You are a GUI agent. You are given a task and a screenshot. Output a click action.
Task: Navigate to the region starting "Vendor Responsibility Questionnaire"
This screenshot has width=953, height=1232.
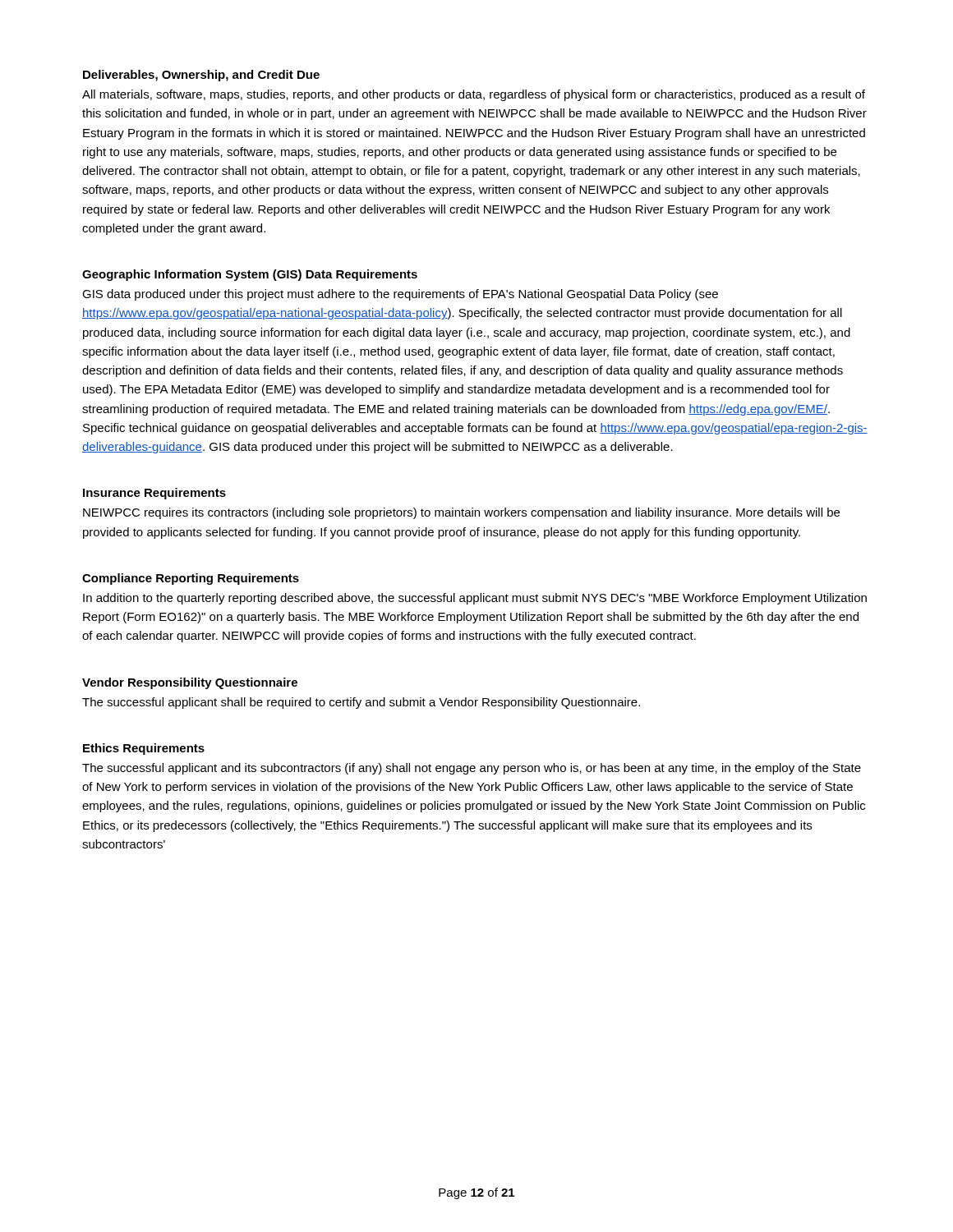click(190, 682)
